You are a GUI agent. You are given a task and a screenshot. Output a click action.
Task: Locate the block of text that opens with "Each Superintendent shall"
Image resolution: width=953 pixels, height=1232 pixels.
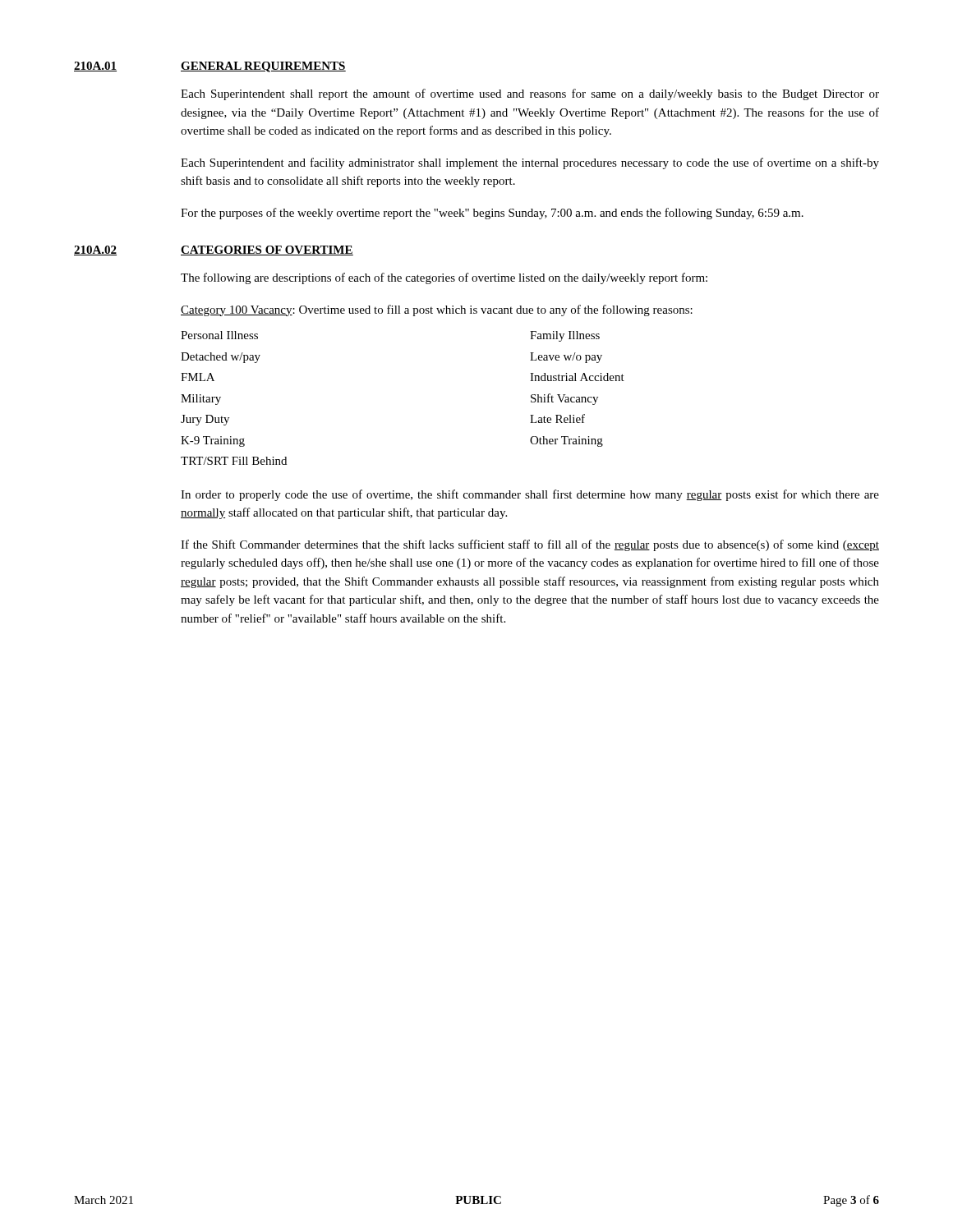pos(530,112)
